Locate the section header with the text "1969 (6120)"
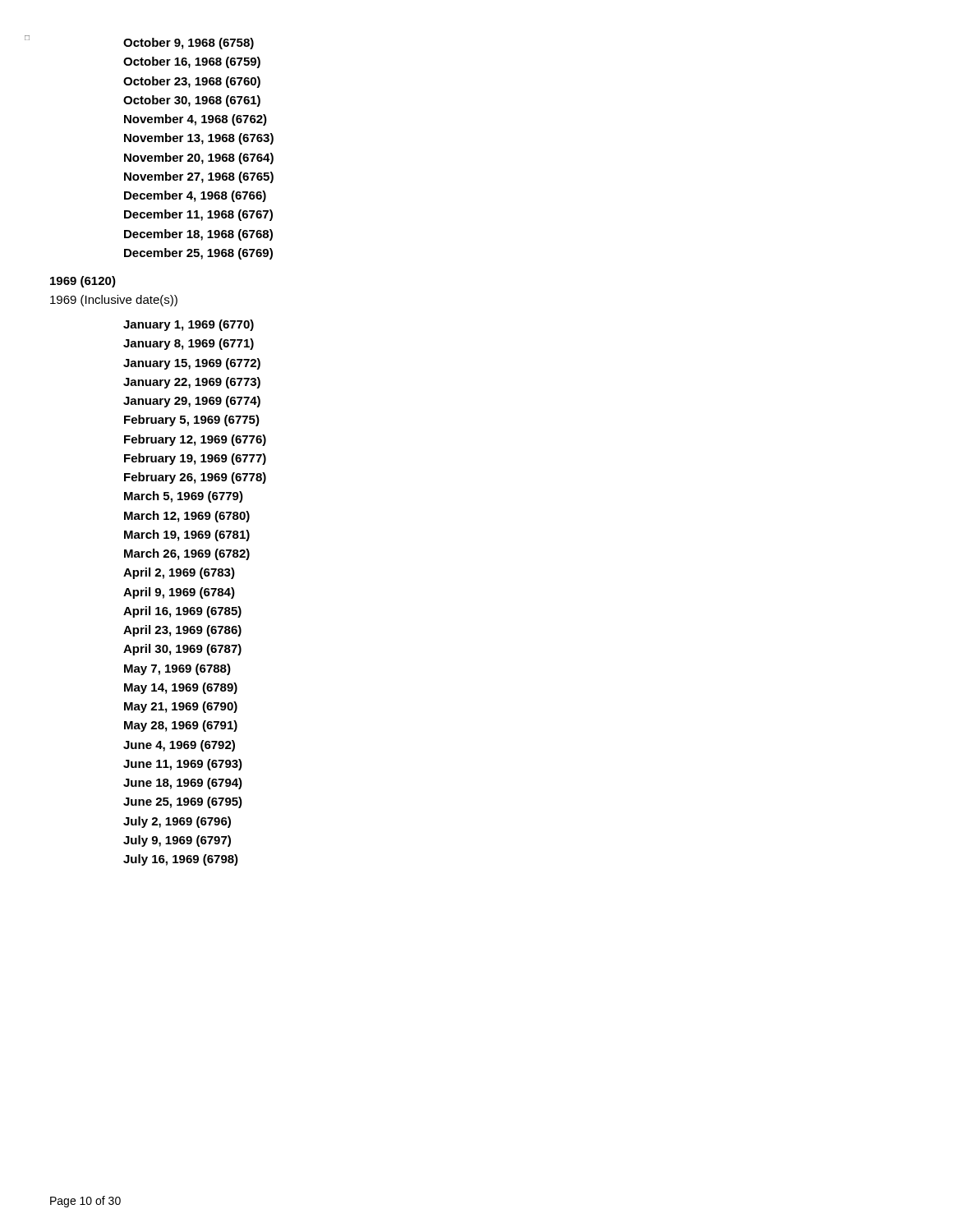Screen dimensions: 1232x953 click(x=83, y=280)
